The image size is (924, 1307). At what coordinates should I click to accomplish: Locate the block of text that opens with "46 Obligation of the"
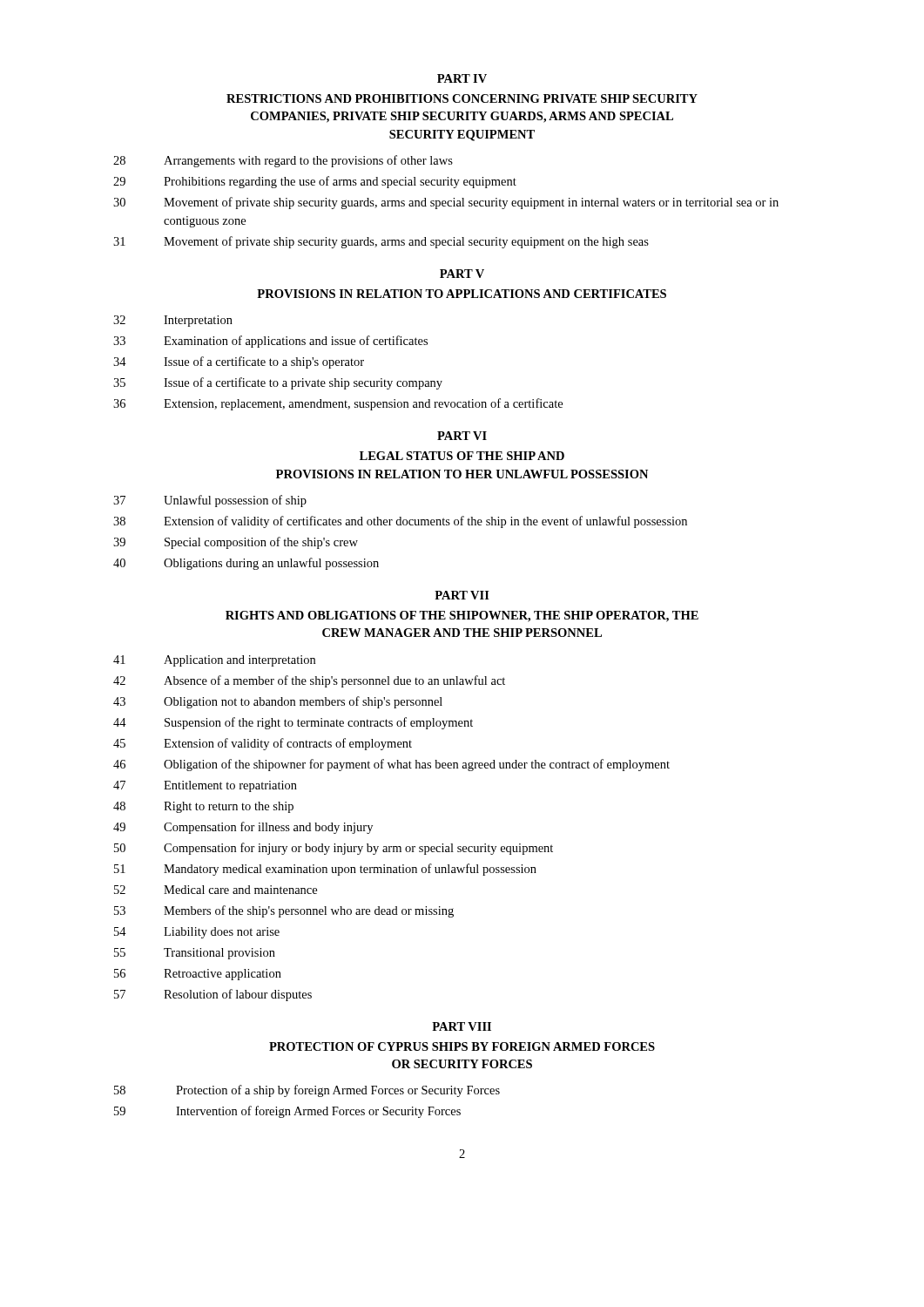tap(462, 764)
